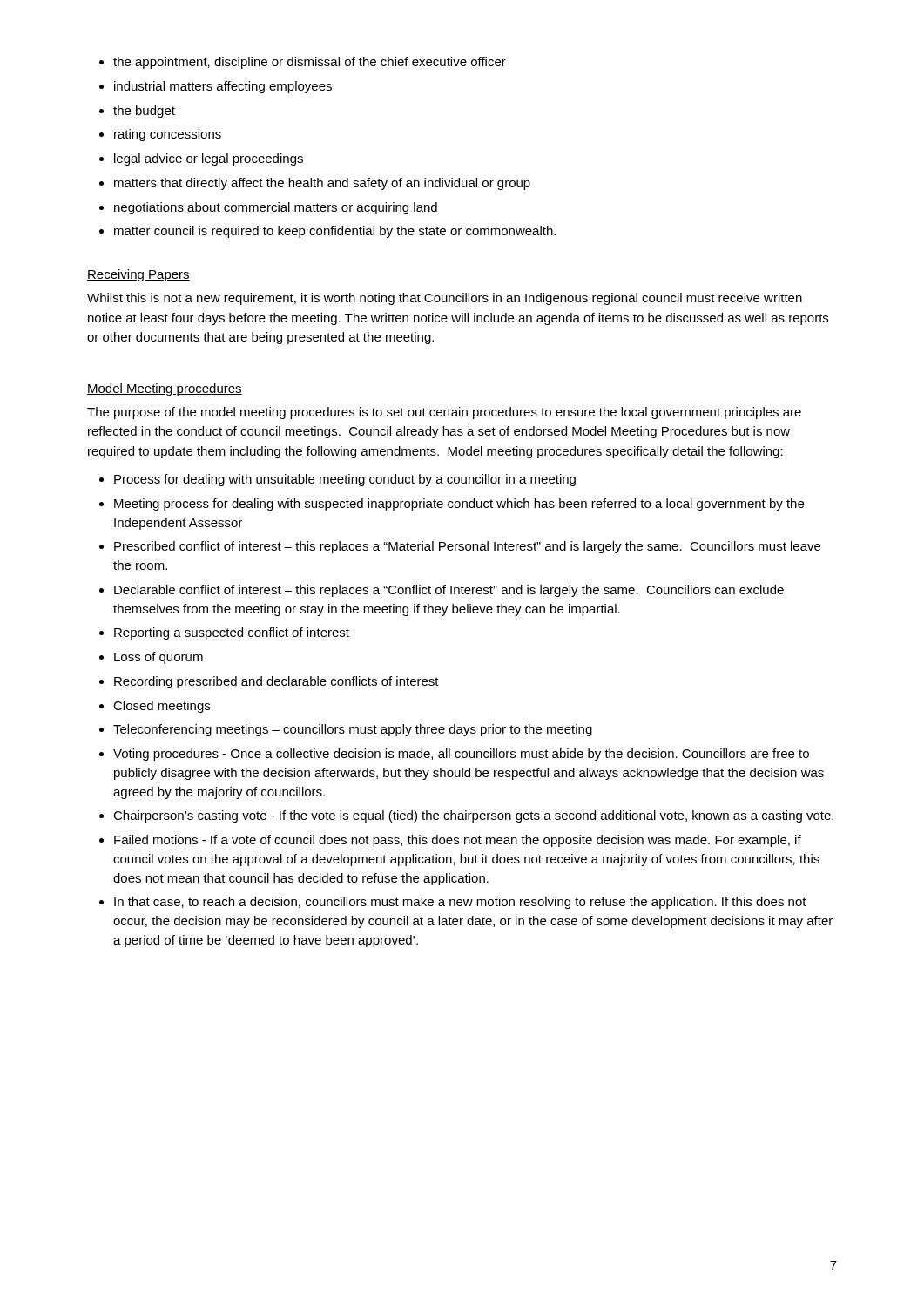Click on the list item that reads "Failed motions - If a vote of council"

coord(462,859)
